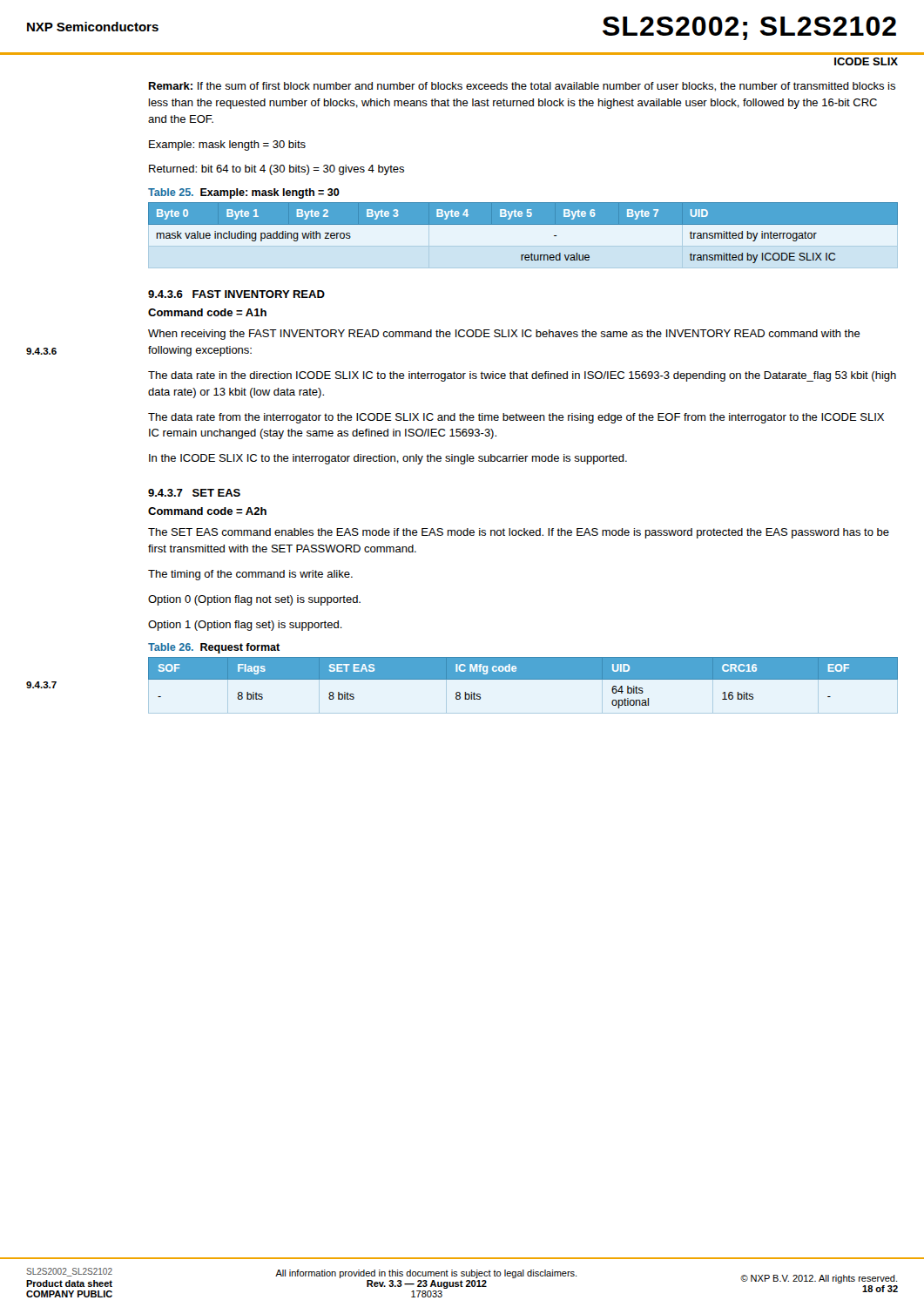The height and width of the screenshot is (1307, 924).
Task: Select the text block that says "In the ICODE SLIX"
Action: click(388, 458)
